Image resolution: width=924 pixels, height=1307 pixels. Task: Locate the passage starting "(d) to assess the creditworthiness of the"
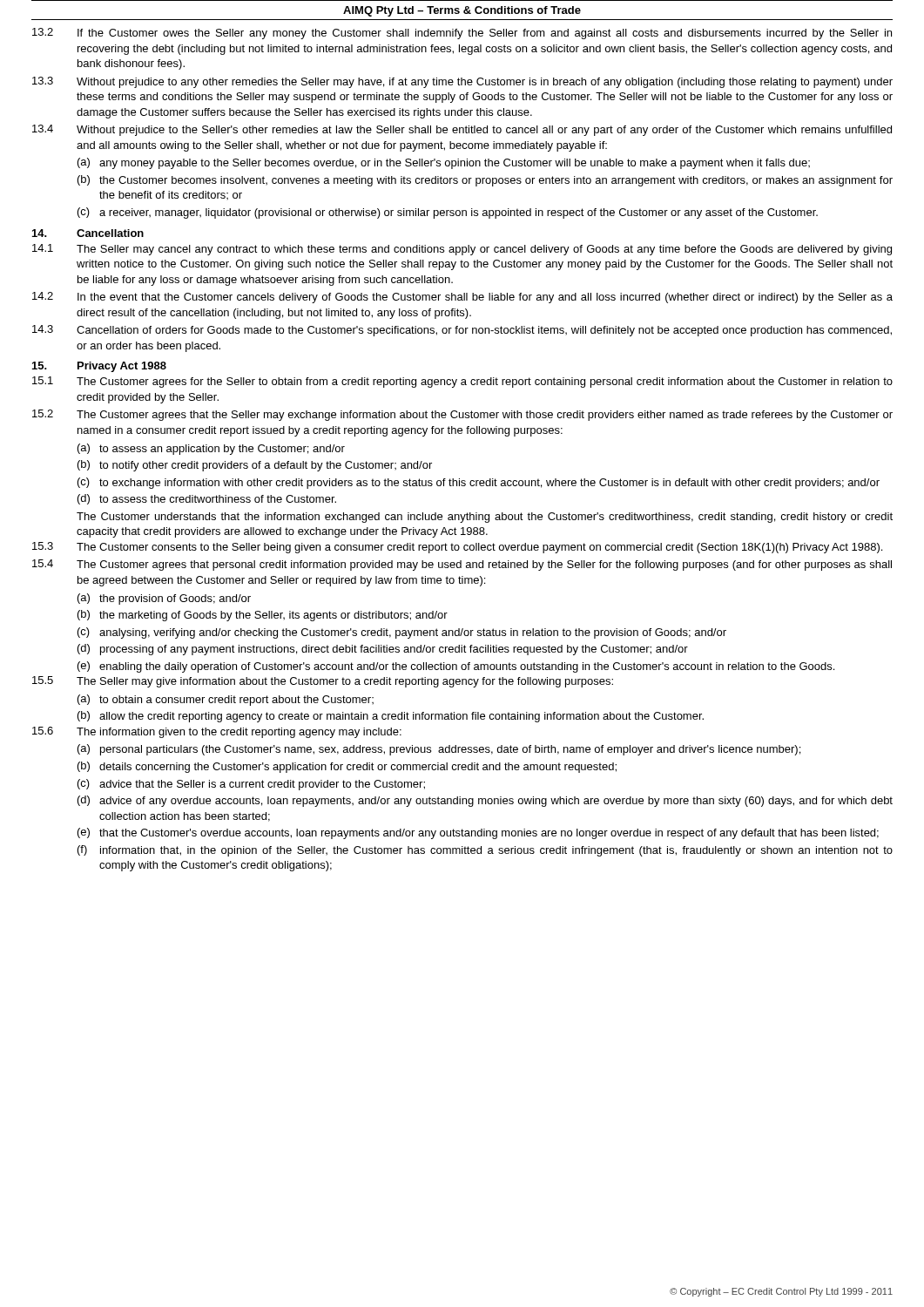pos(207,499)
